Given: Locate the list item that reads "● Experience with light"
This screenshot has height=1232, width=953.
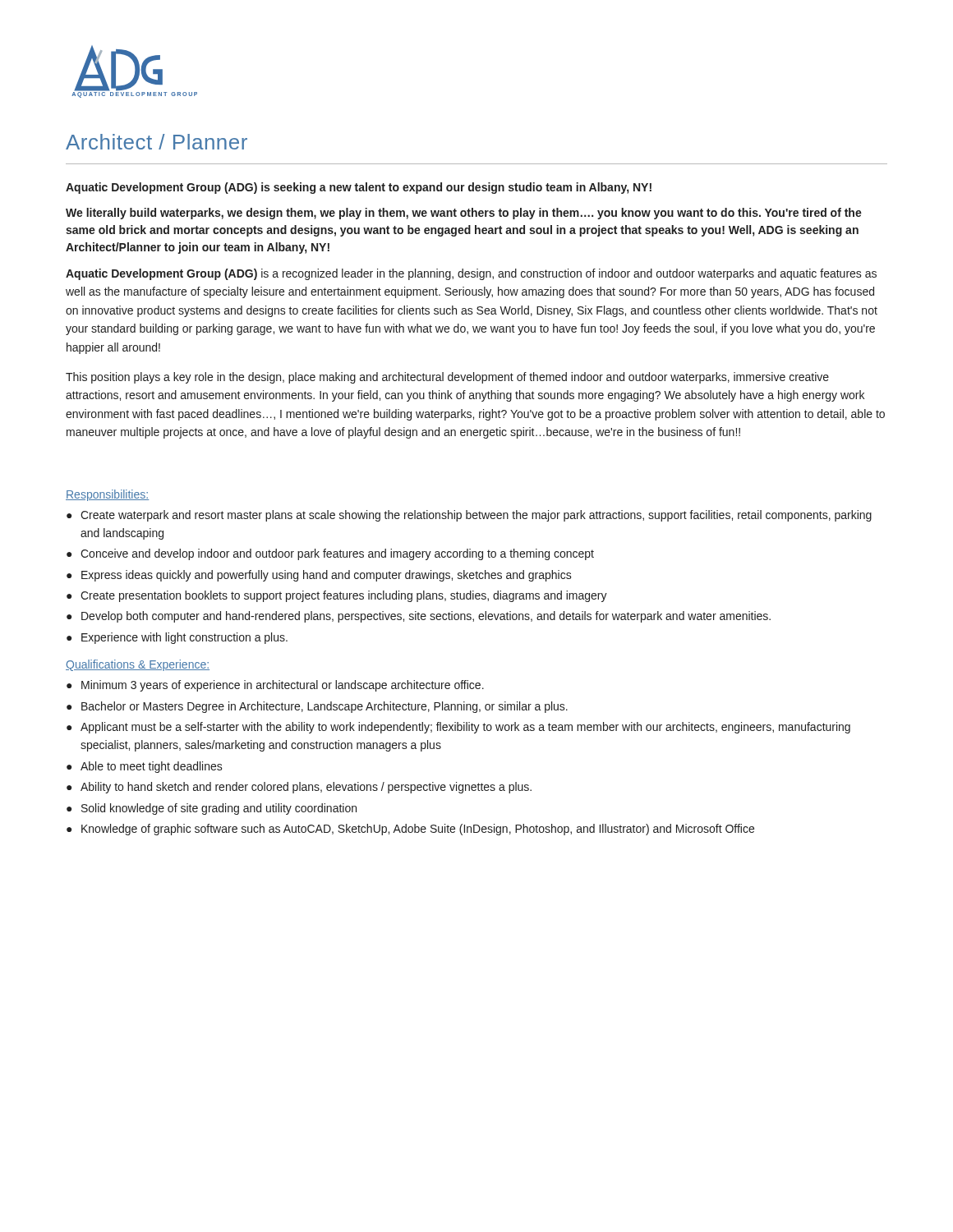Looking at the screenshot, I should coord(177,638).
